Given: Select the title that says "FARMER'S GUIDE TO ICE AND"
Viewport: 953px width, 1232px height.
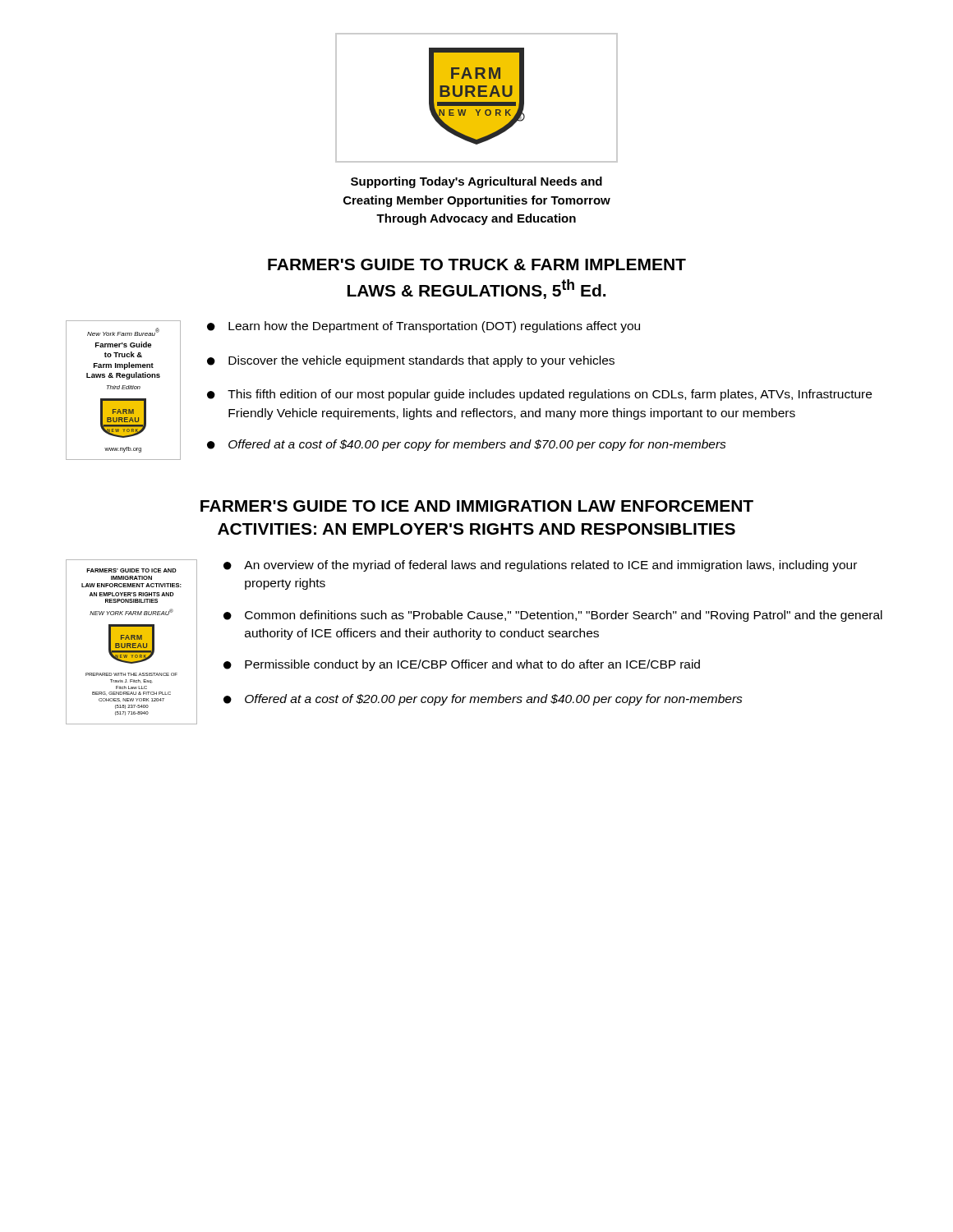Looking at the screenshot, I should pyautogui.click(x=476, y=517).
